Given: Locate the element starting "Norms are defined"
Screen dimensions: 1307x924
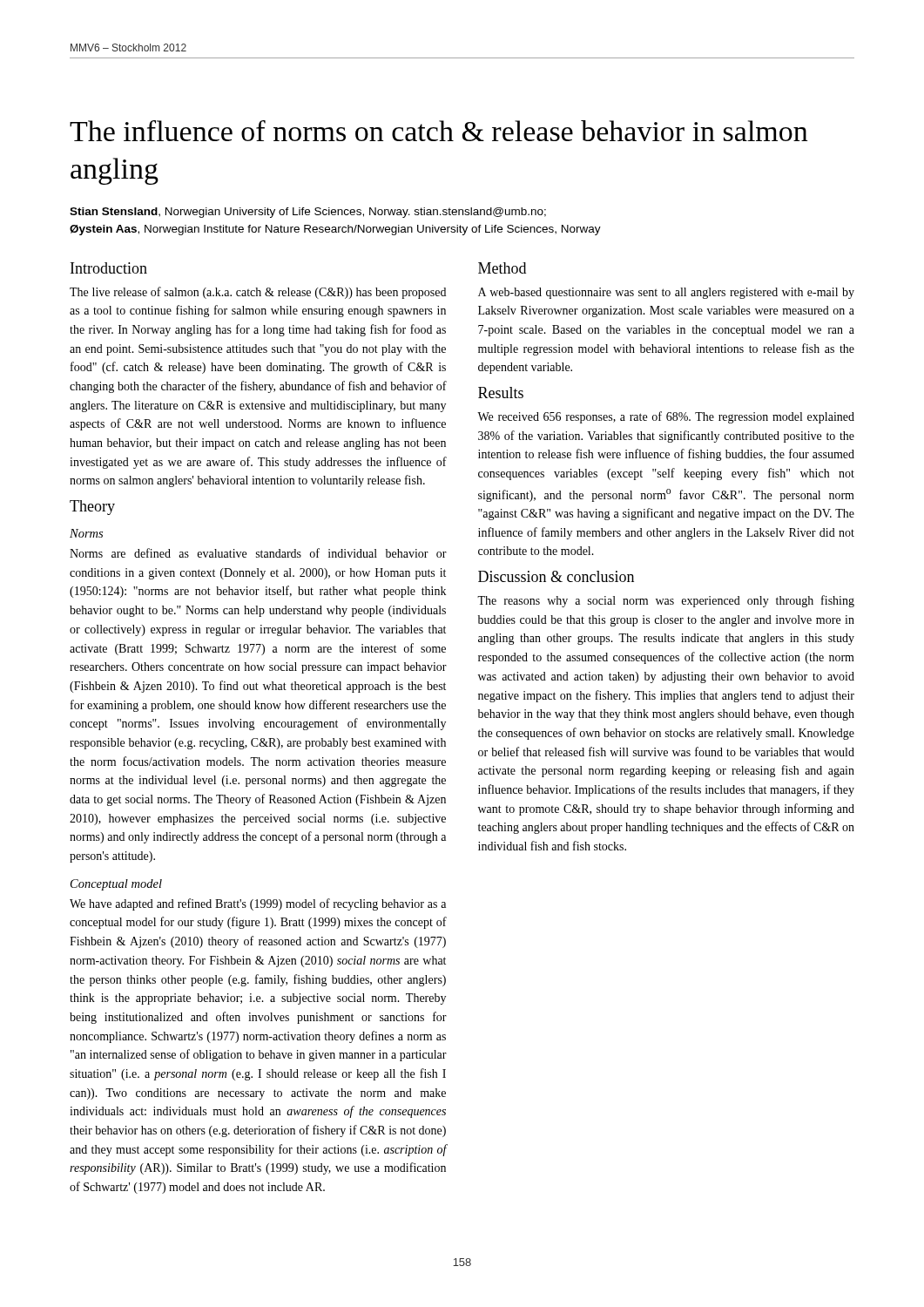Looking at the screenshot, I should (258, 705).
